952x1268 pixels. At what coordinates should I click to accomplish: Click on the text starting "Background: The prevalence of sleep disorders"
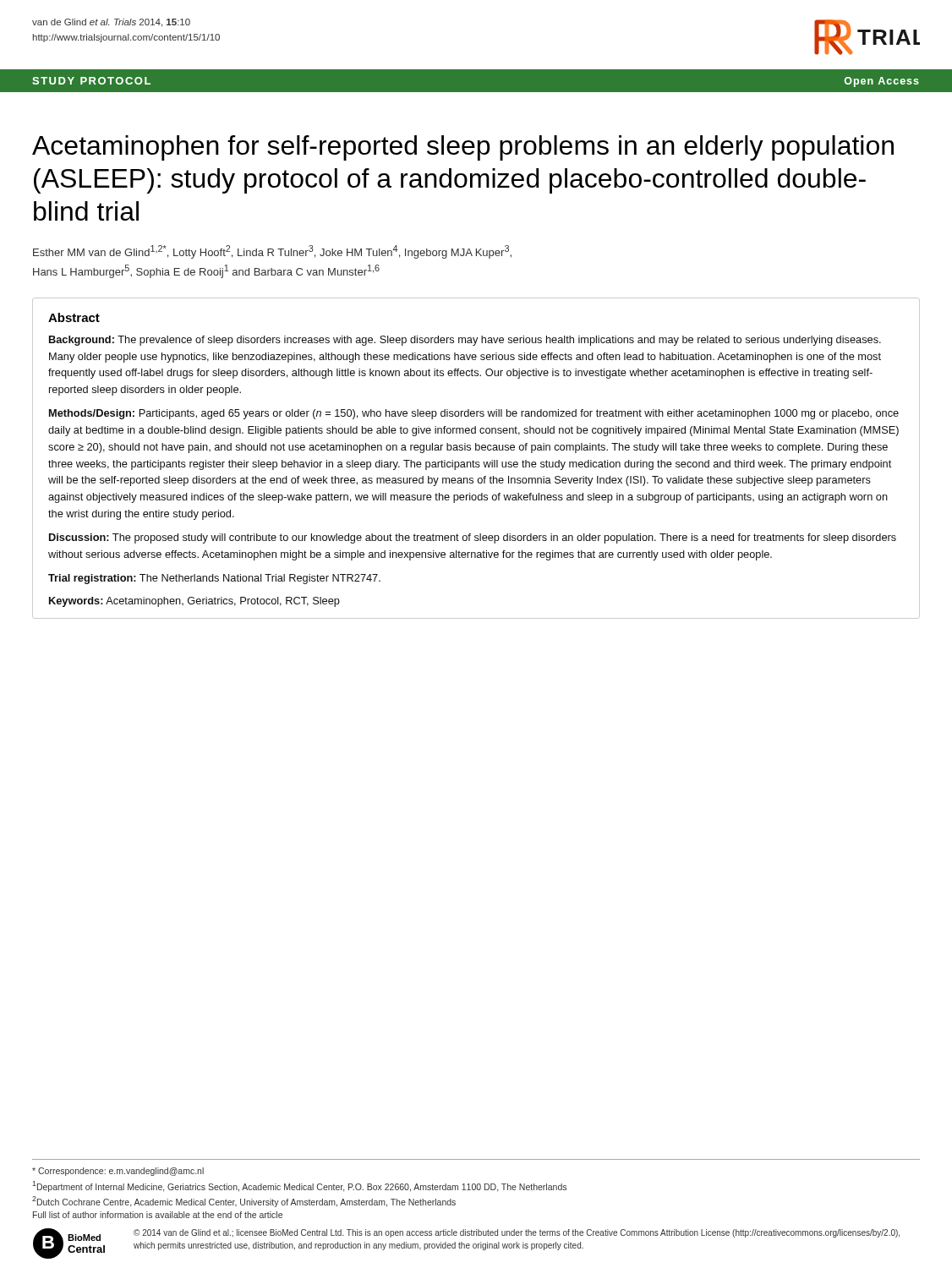465,364
